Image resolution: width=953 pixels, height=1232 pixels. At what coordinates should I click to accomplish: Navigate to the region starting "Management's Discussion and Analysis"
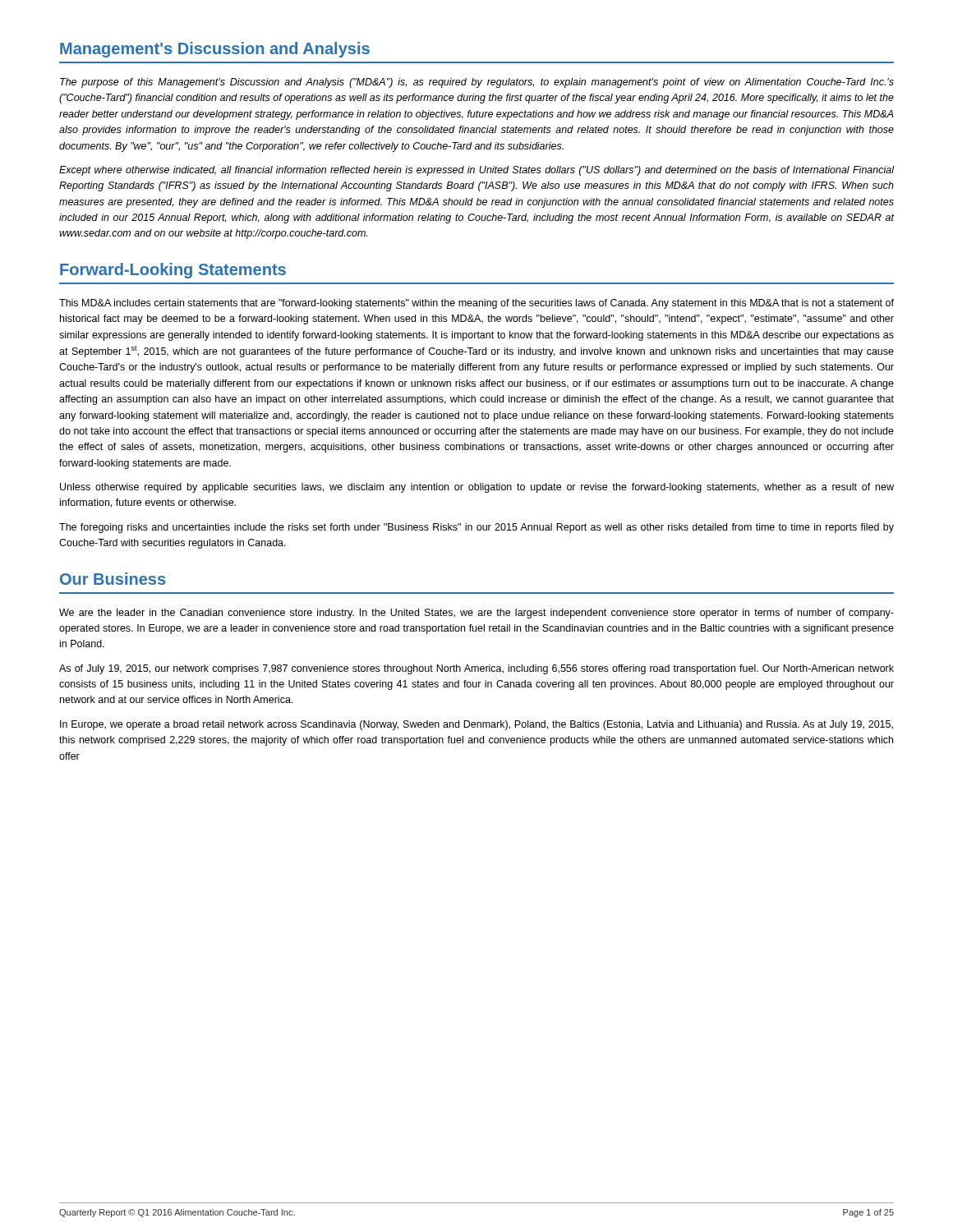pyautogui.click(x=215, y=48)
